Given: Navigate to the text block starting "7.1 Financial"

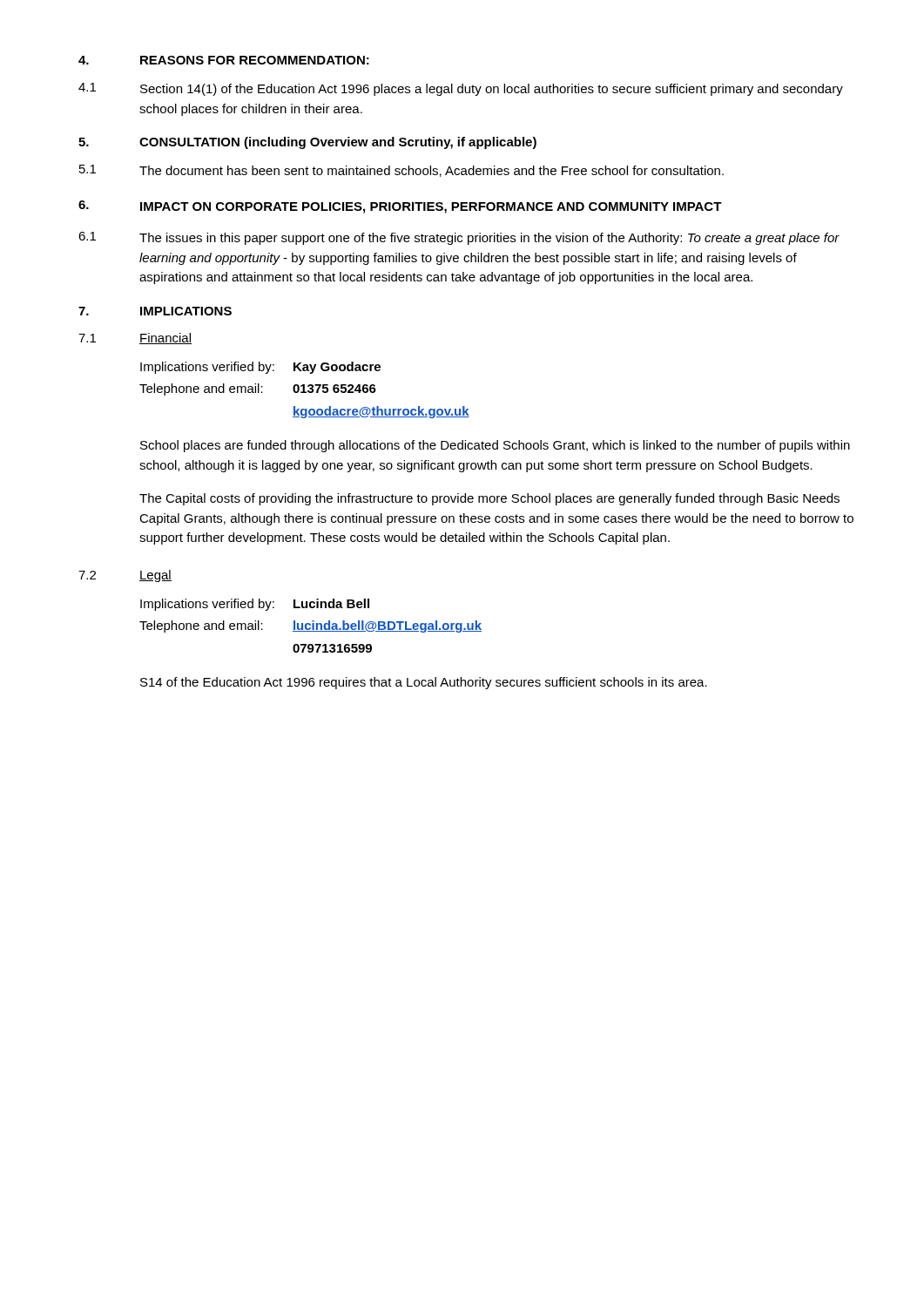Looking at the screenshot, I should click(x=135, y=337).
